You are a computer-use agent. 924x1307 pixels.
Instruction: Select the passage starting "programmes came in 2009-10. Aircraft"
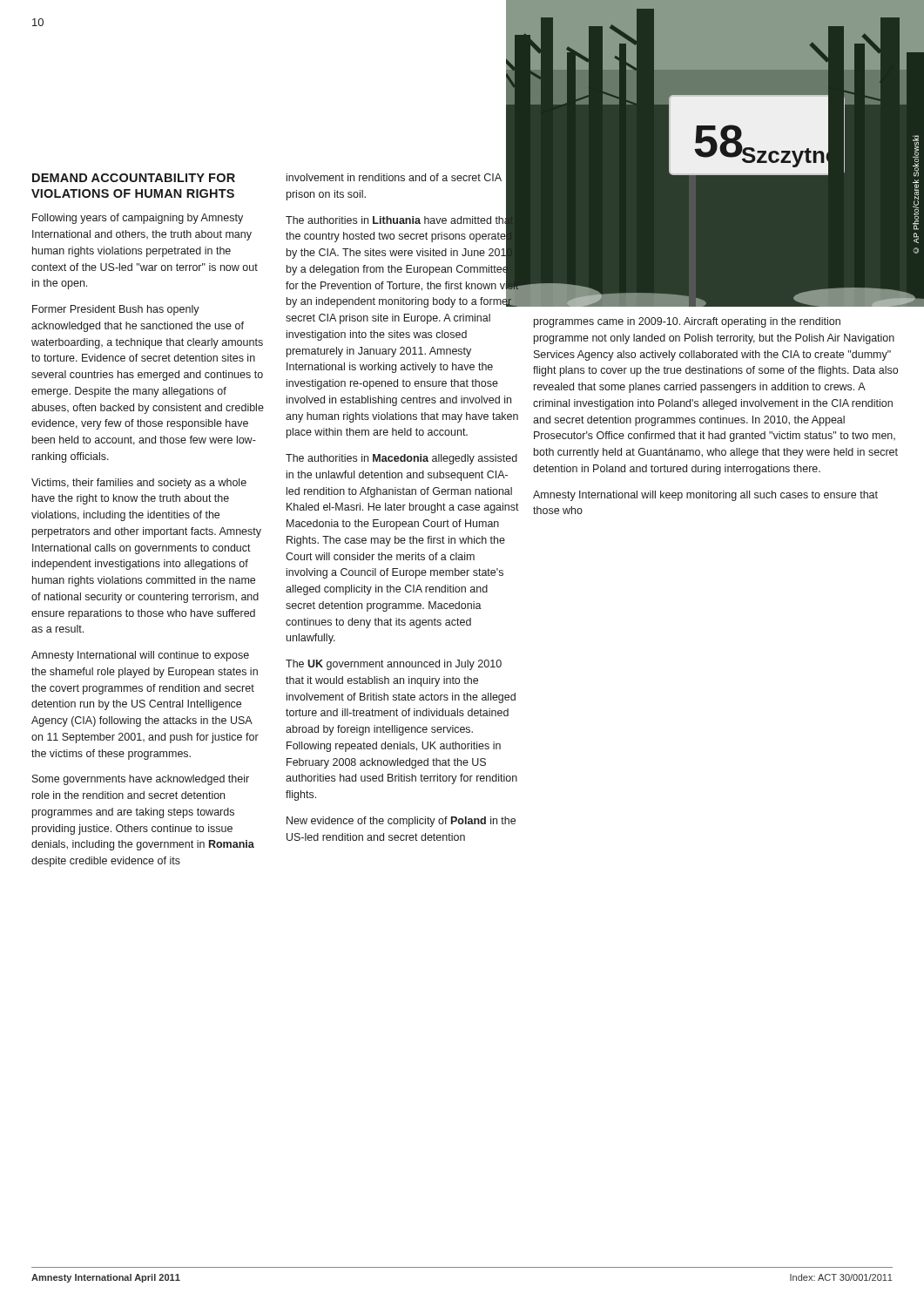[x=716, y=395]
